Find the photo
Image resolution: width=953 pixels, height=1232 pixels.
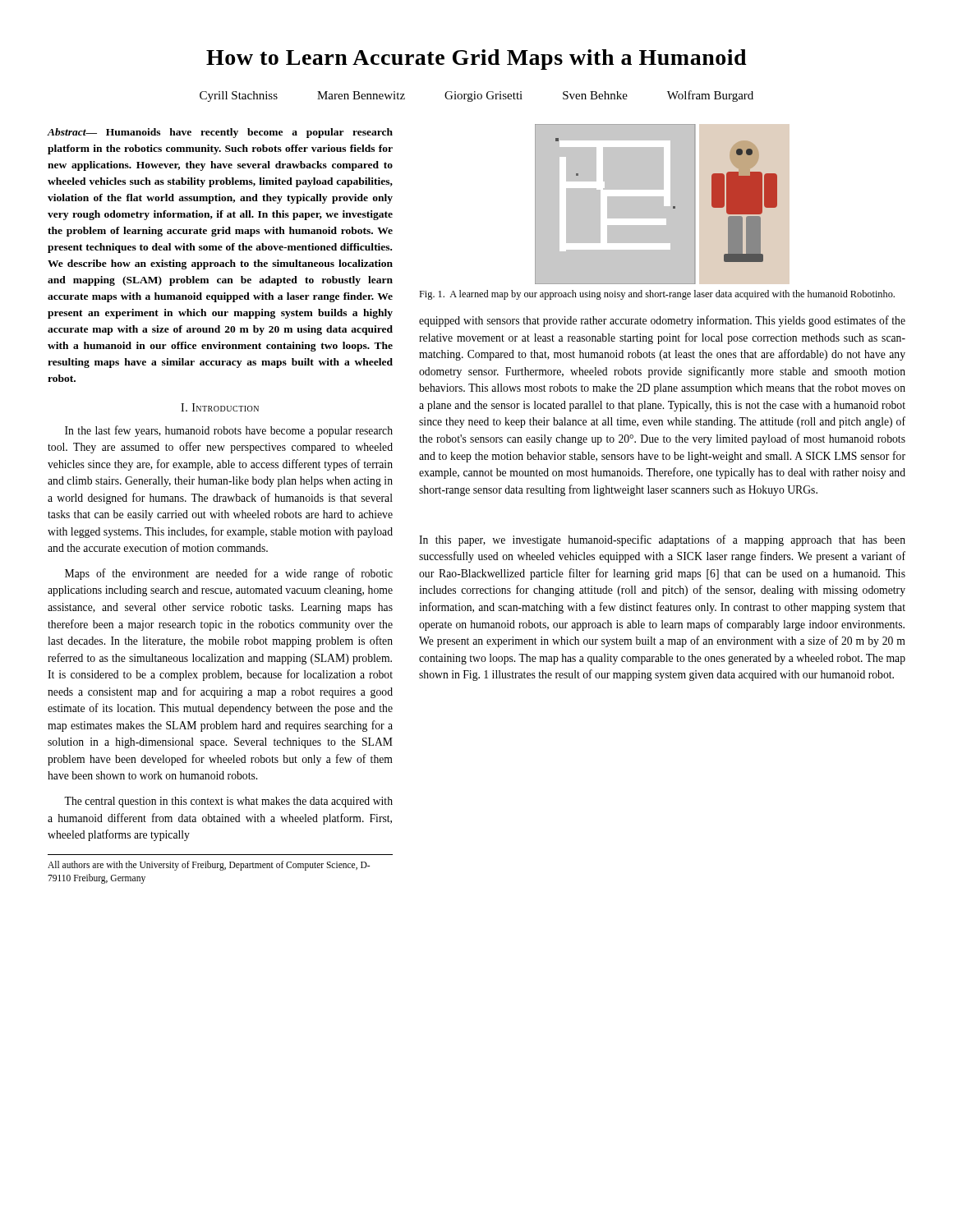[662, 204]
